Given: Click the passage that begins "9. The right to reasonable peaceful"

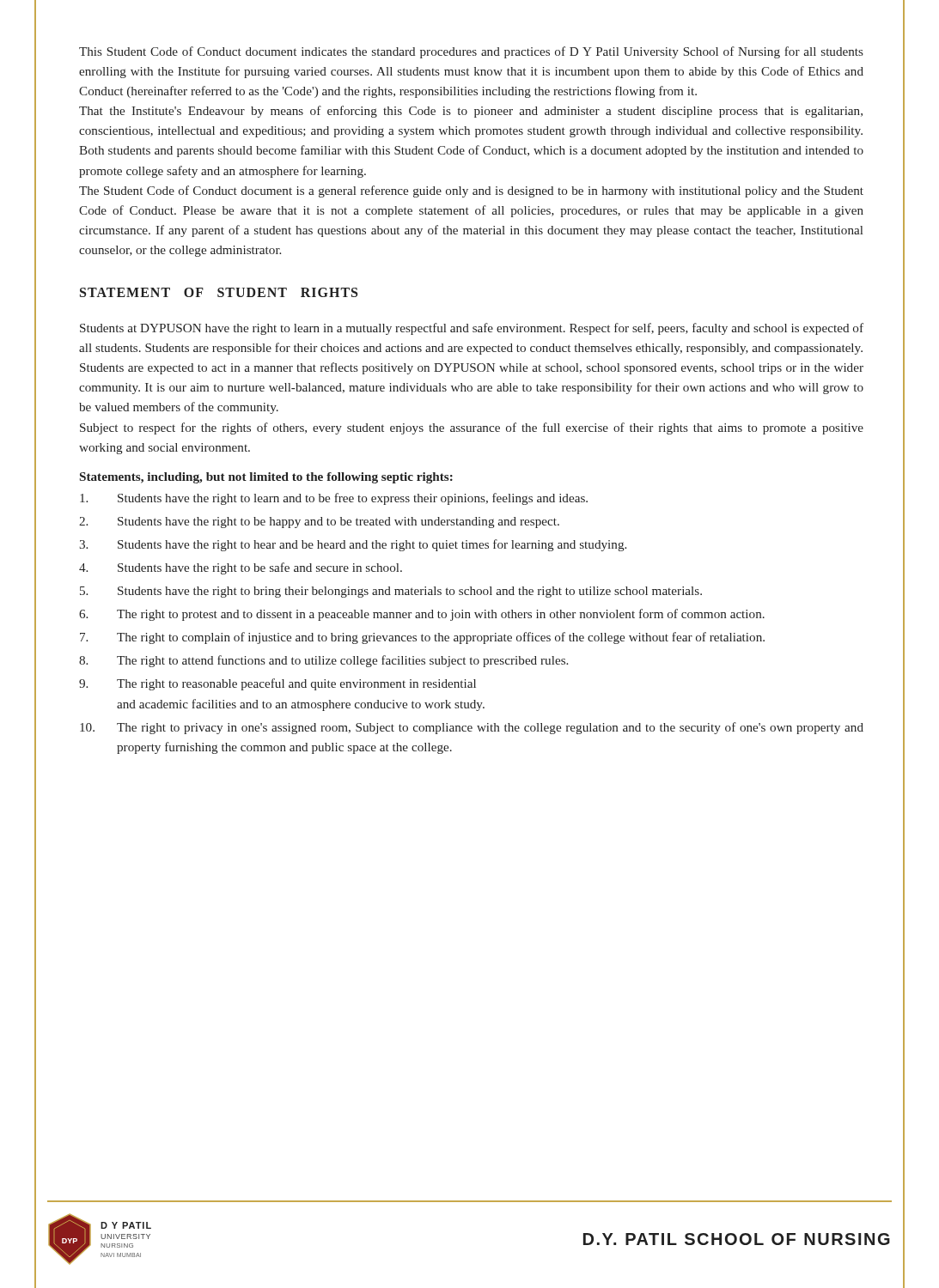Looking at the screenshot, I should click(471, 693).
